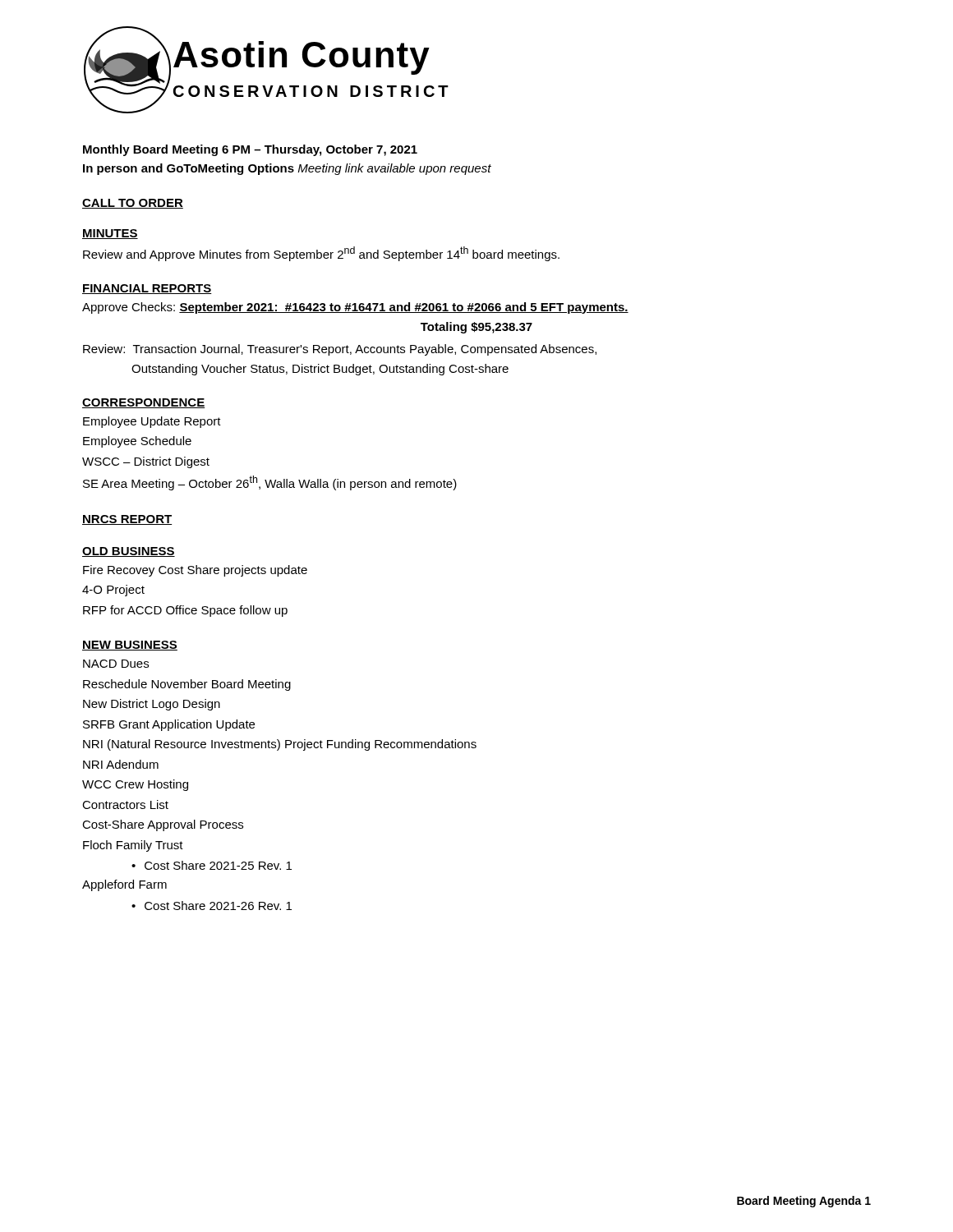Find the region starting "OLD BUSINESS"
The image size is (953, 1232).
coord(128,550)
